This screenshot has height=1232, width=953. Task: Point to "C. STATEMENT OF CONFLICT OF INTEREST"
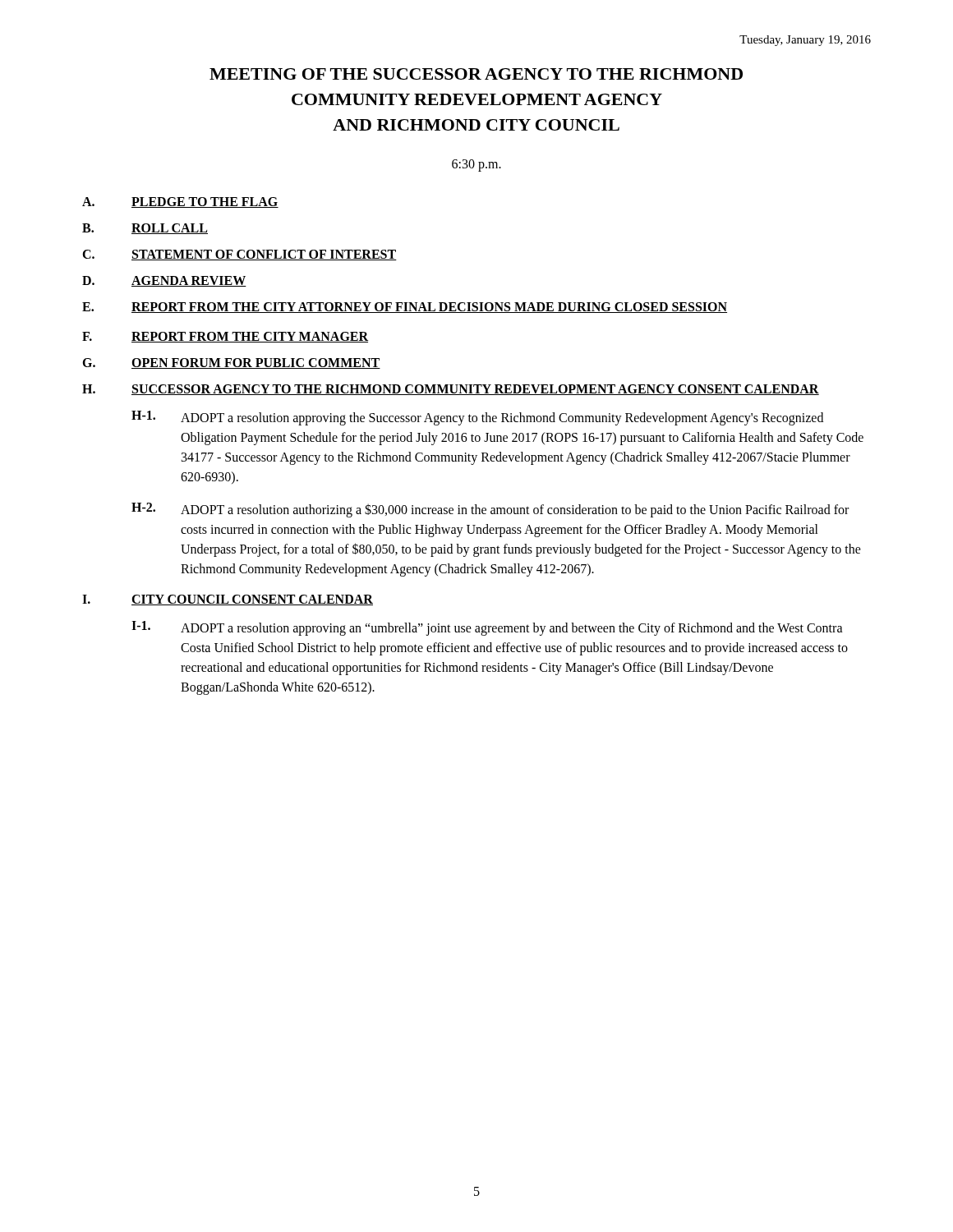[239, 255]
